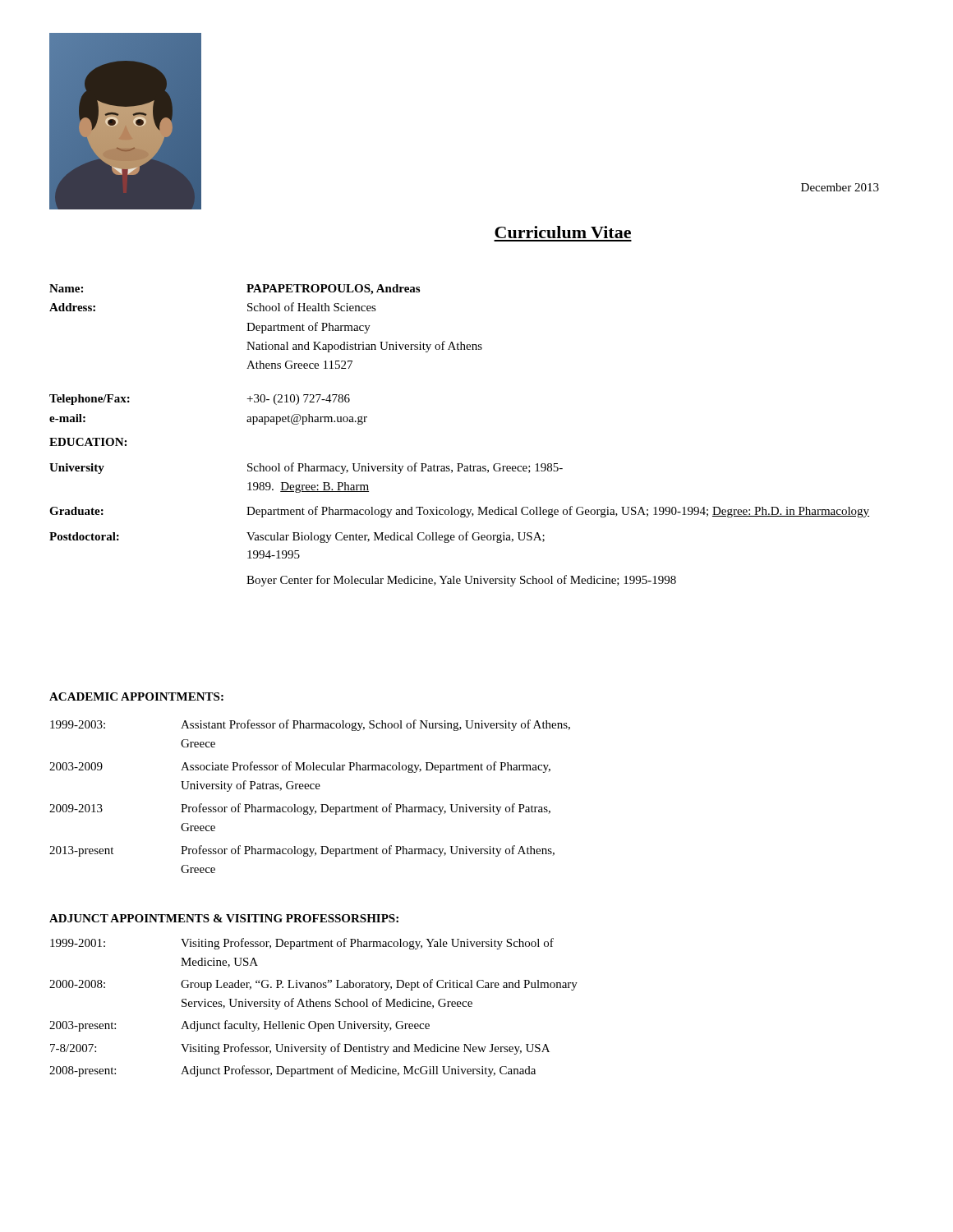The image size is (953, 1232).
Task: Select the list item with the text "7-8/2007: Visiting Professor, University of"
Action: pos(476,1048)
